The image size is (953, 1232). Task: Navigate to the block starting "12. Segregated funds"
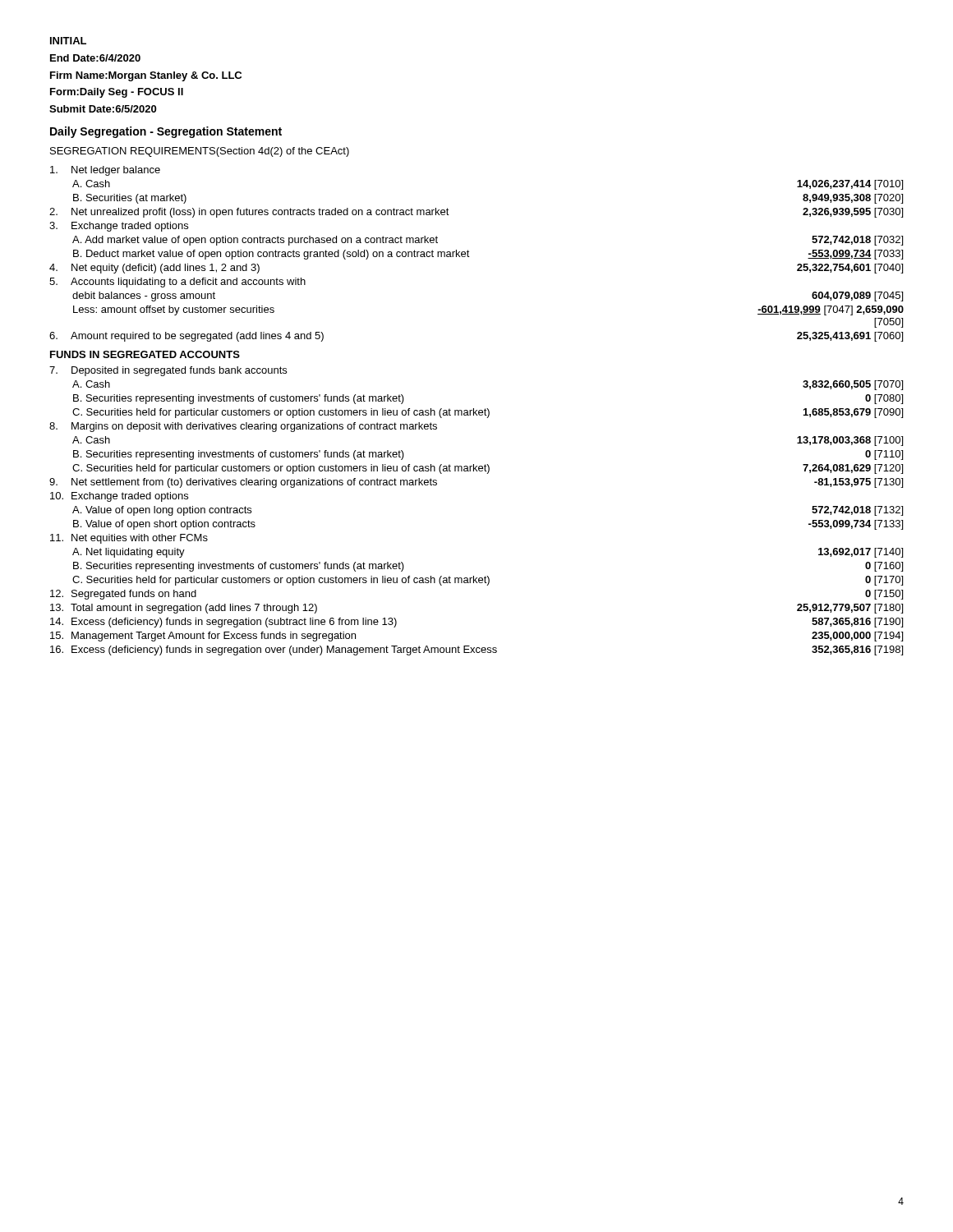pos(476,593)
